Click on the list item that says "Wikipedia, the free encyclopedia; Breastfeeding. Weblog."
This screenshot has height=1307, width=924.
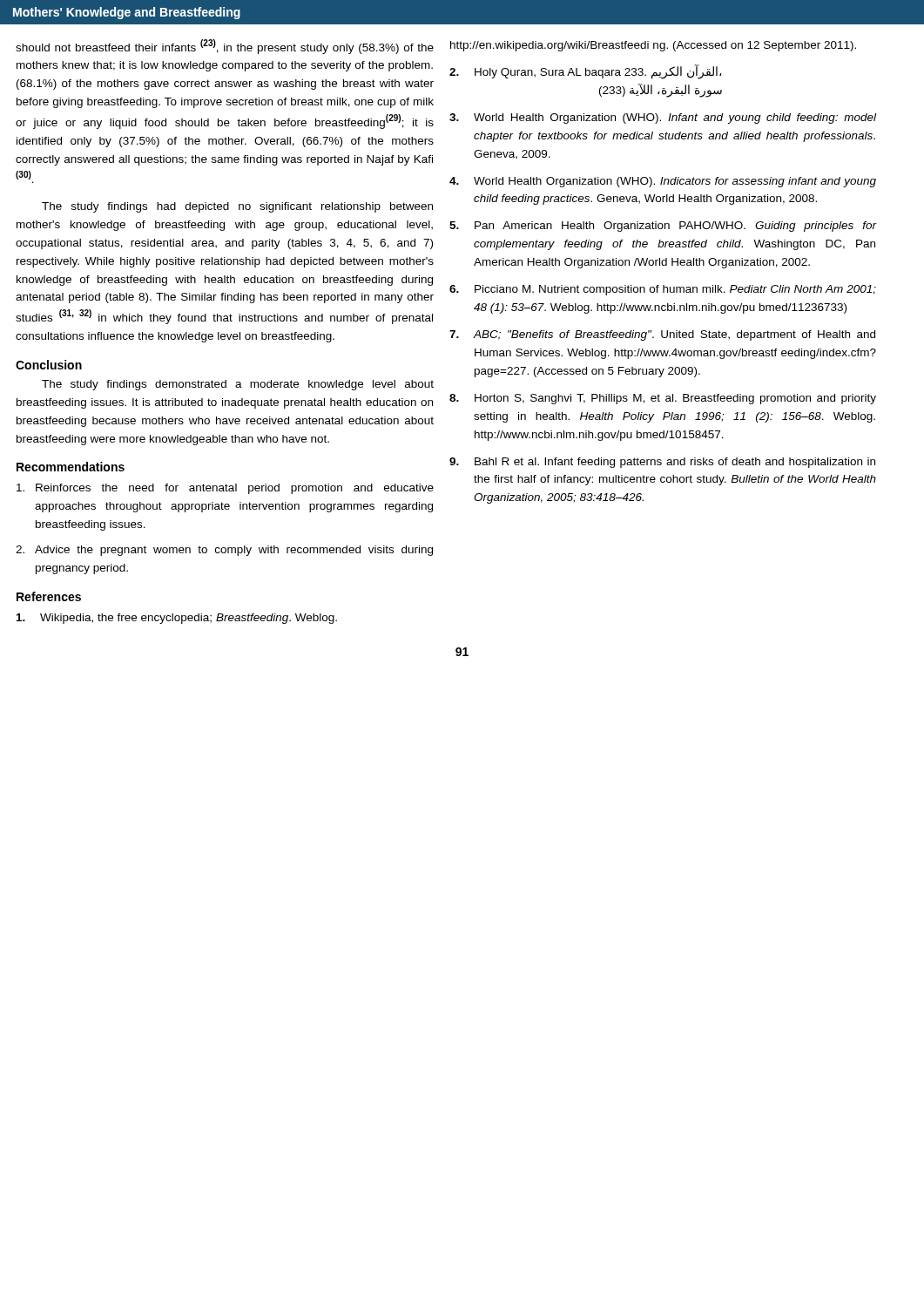(x=177, y=618)
